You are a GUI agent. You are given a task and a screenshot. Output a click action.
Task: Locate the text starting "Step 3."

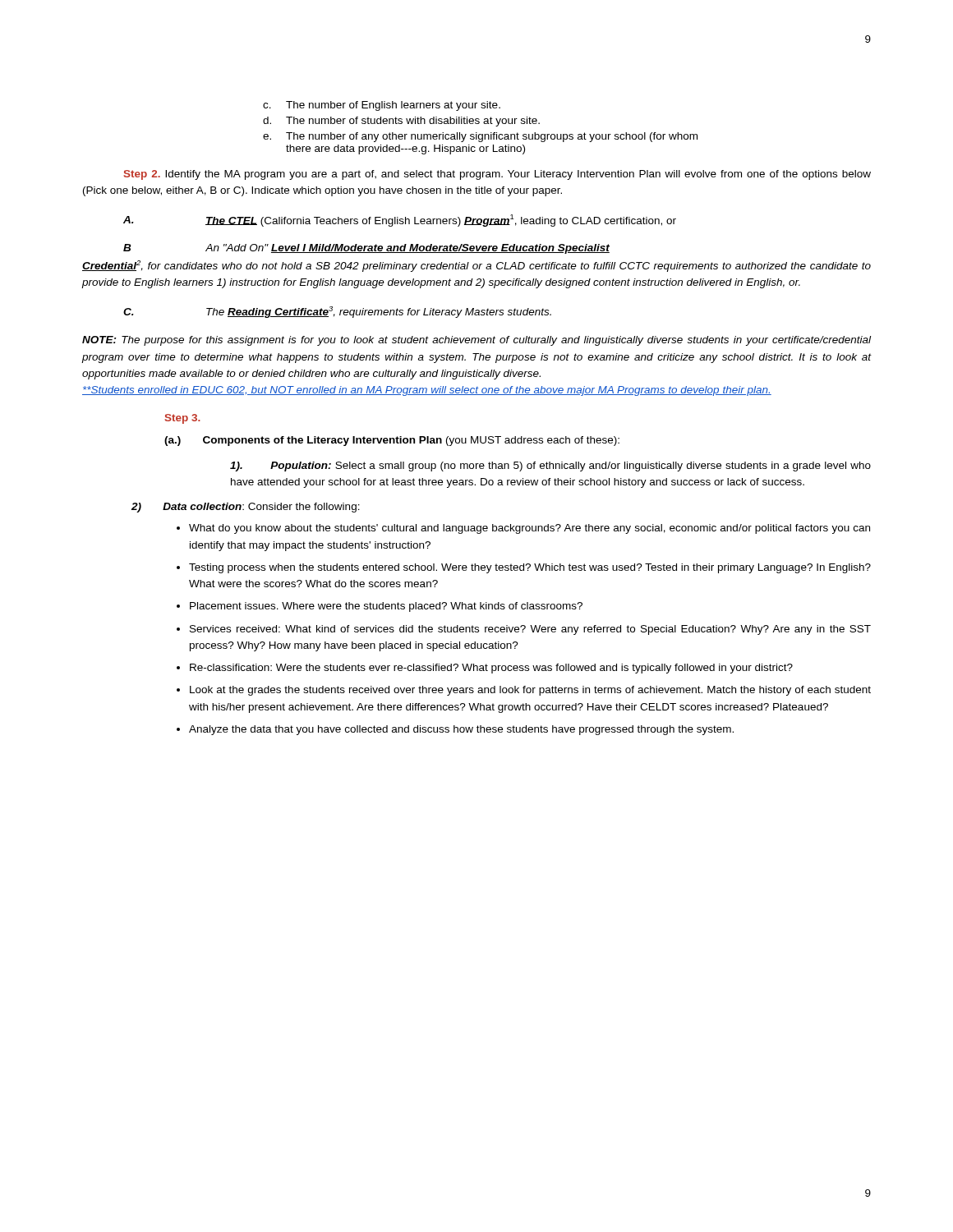click(182, 418)
